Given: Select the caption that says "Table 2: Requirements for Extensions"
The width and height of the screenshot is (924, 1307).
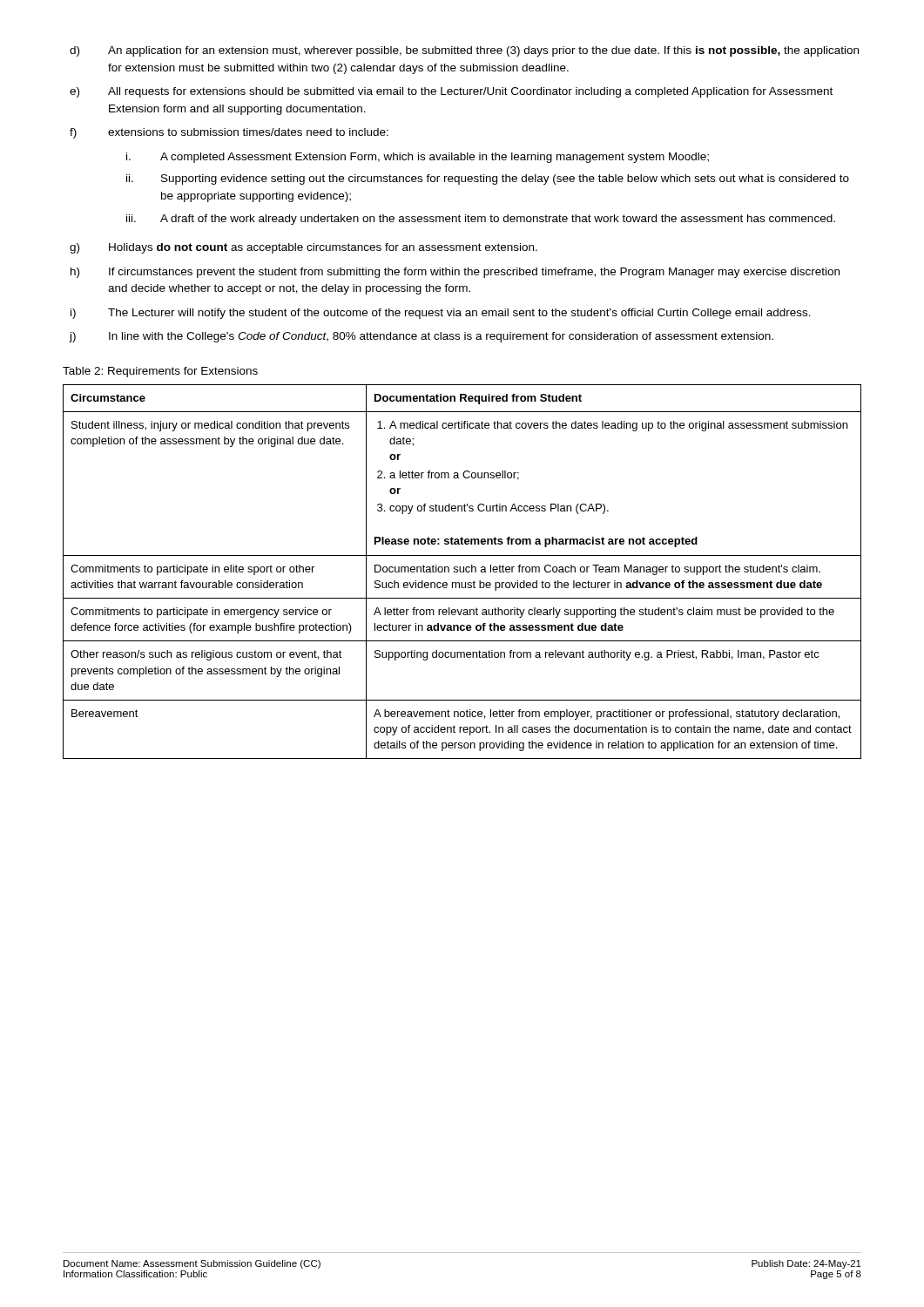Looking at the screenshot, I should click(160, 371).
